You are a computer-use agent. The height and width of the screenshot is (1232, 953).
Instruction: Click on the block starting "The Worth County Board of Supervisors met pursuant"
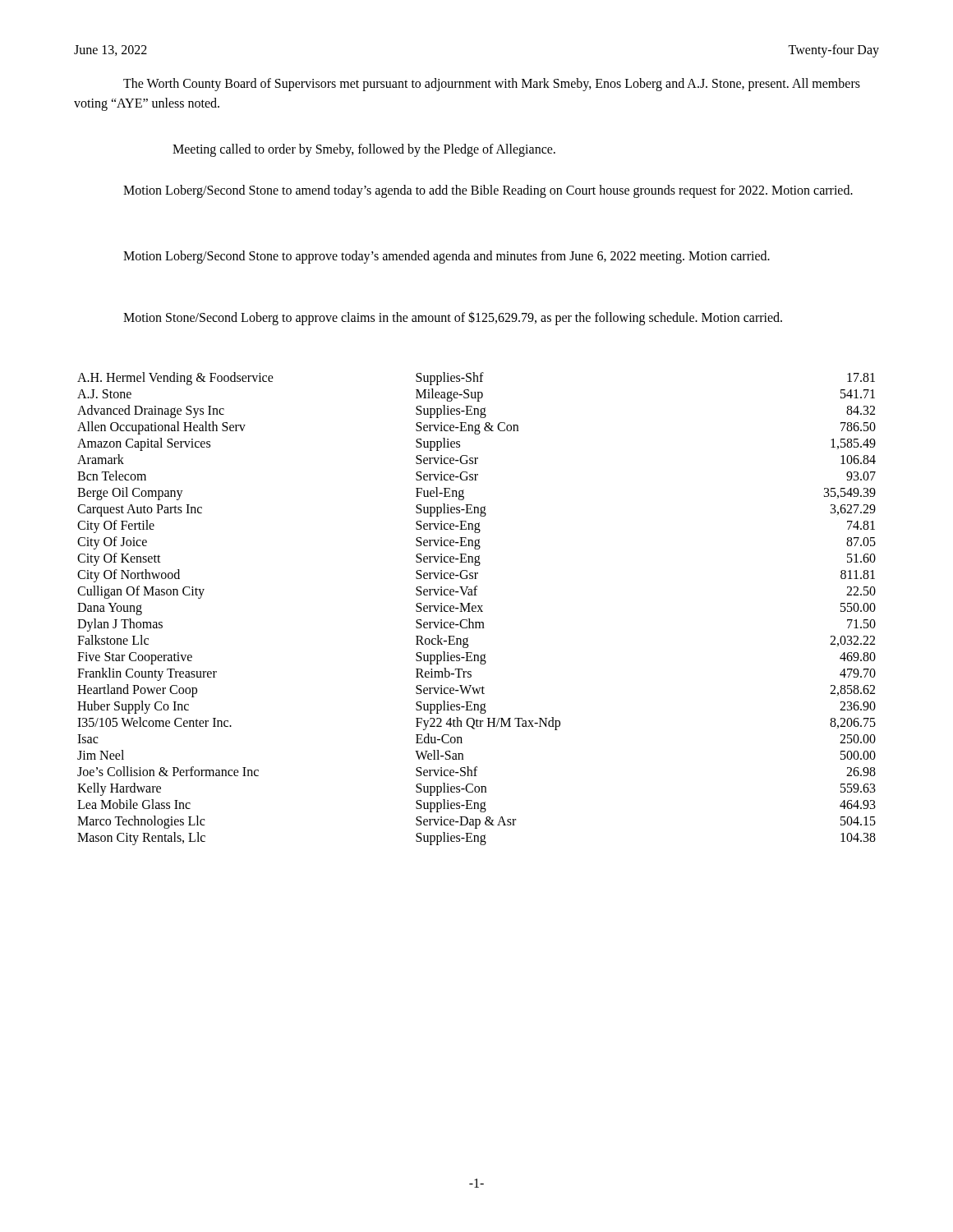click(x=467, y=93)
